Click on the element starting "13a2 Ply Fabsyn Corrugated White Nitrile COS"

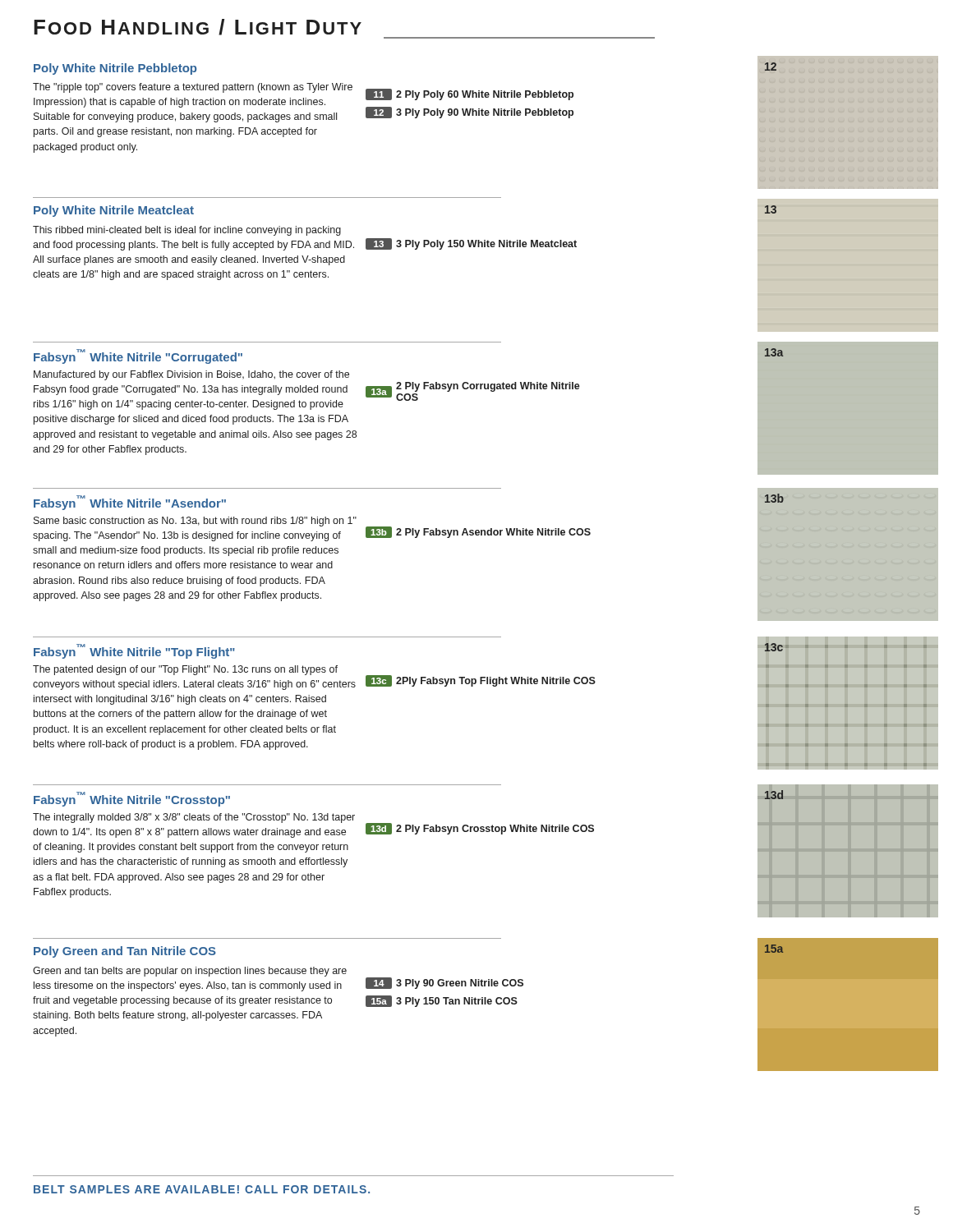(x=481, y=392)
